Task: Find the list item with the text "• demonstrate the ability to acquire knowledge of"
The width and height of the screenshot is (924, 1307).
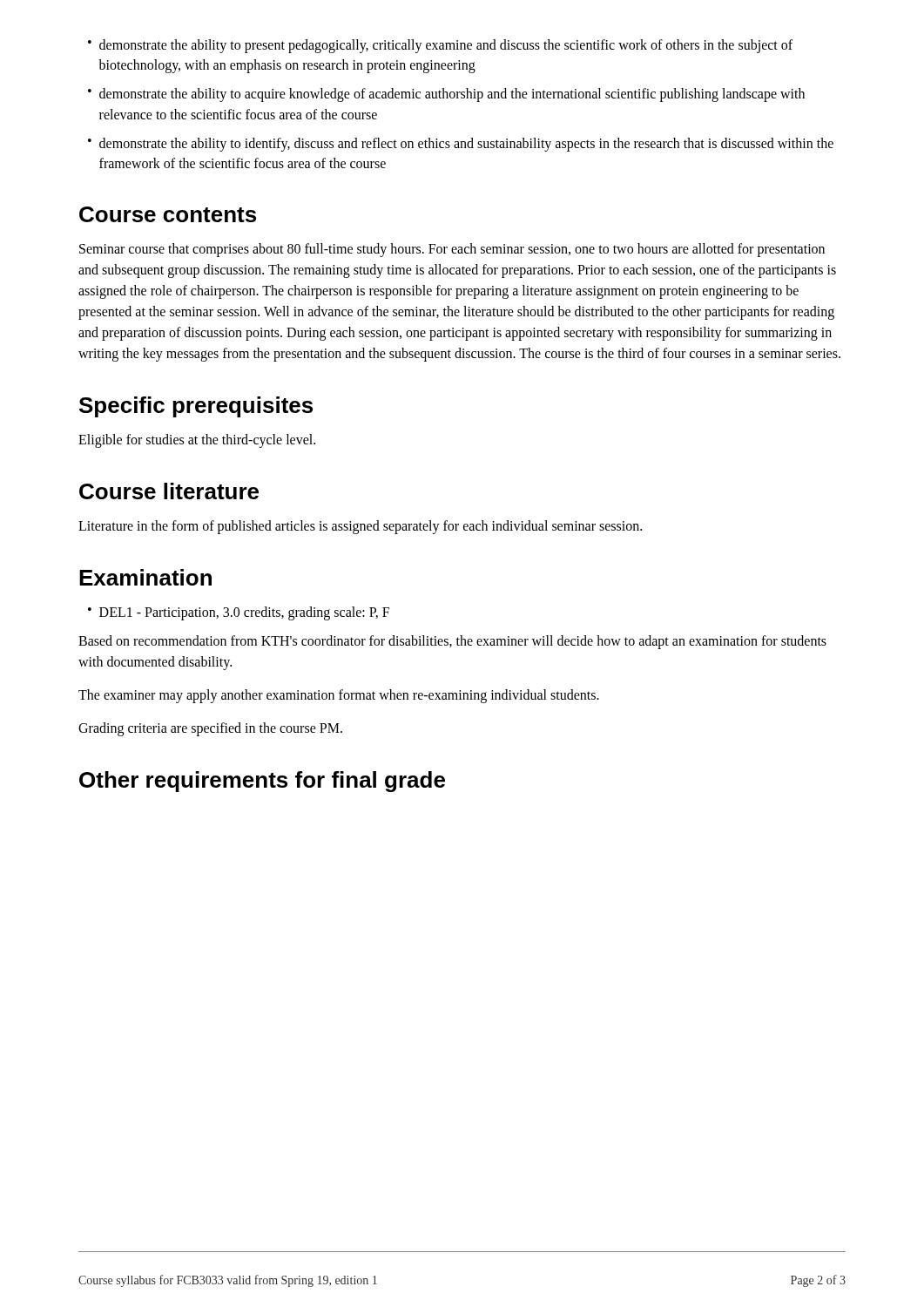Action: [466, 104]
